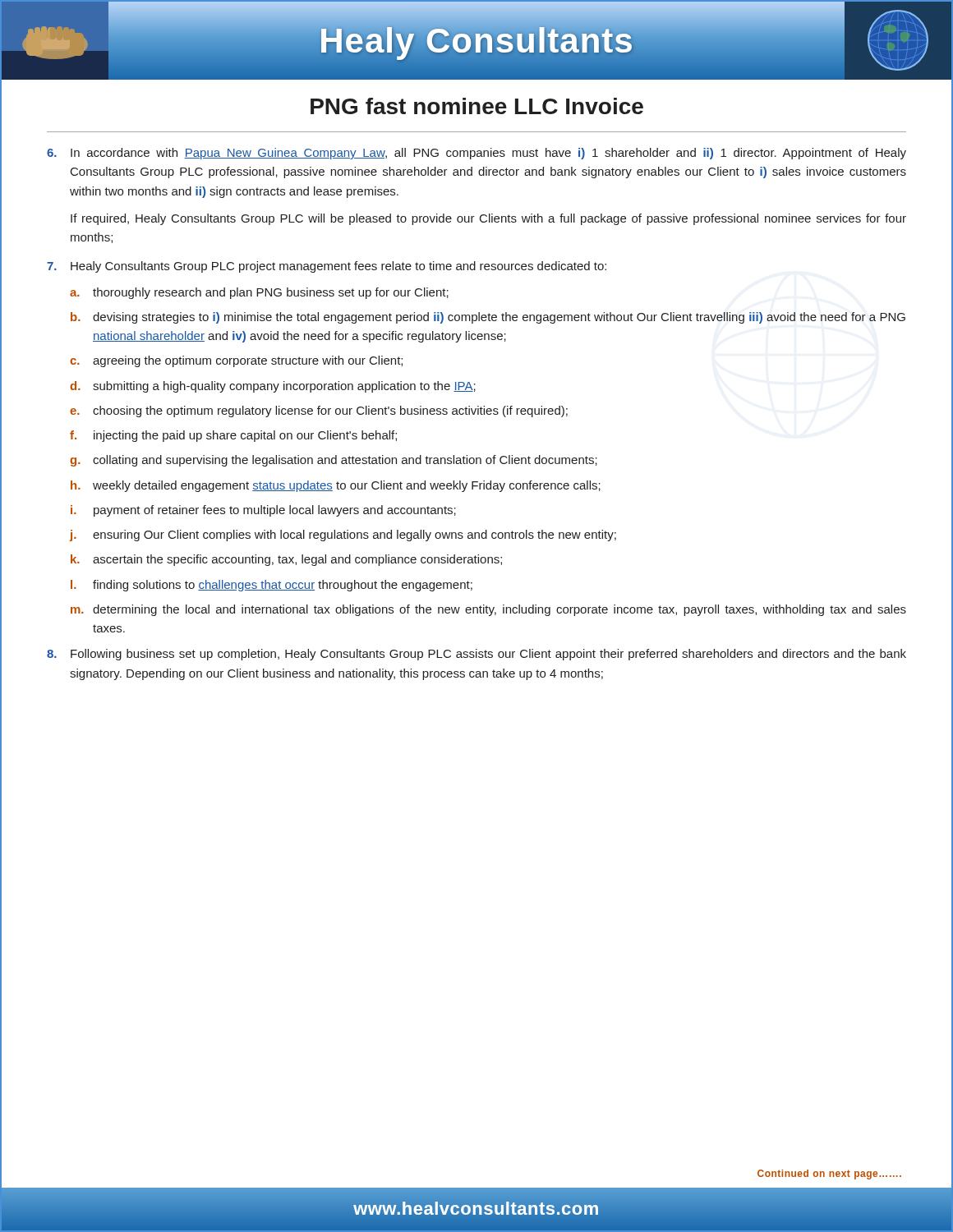Click on the list item with the text "g. collating and"
This screenshot has width=953, height=1232.
488,460
